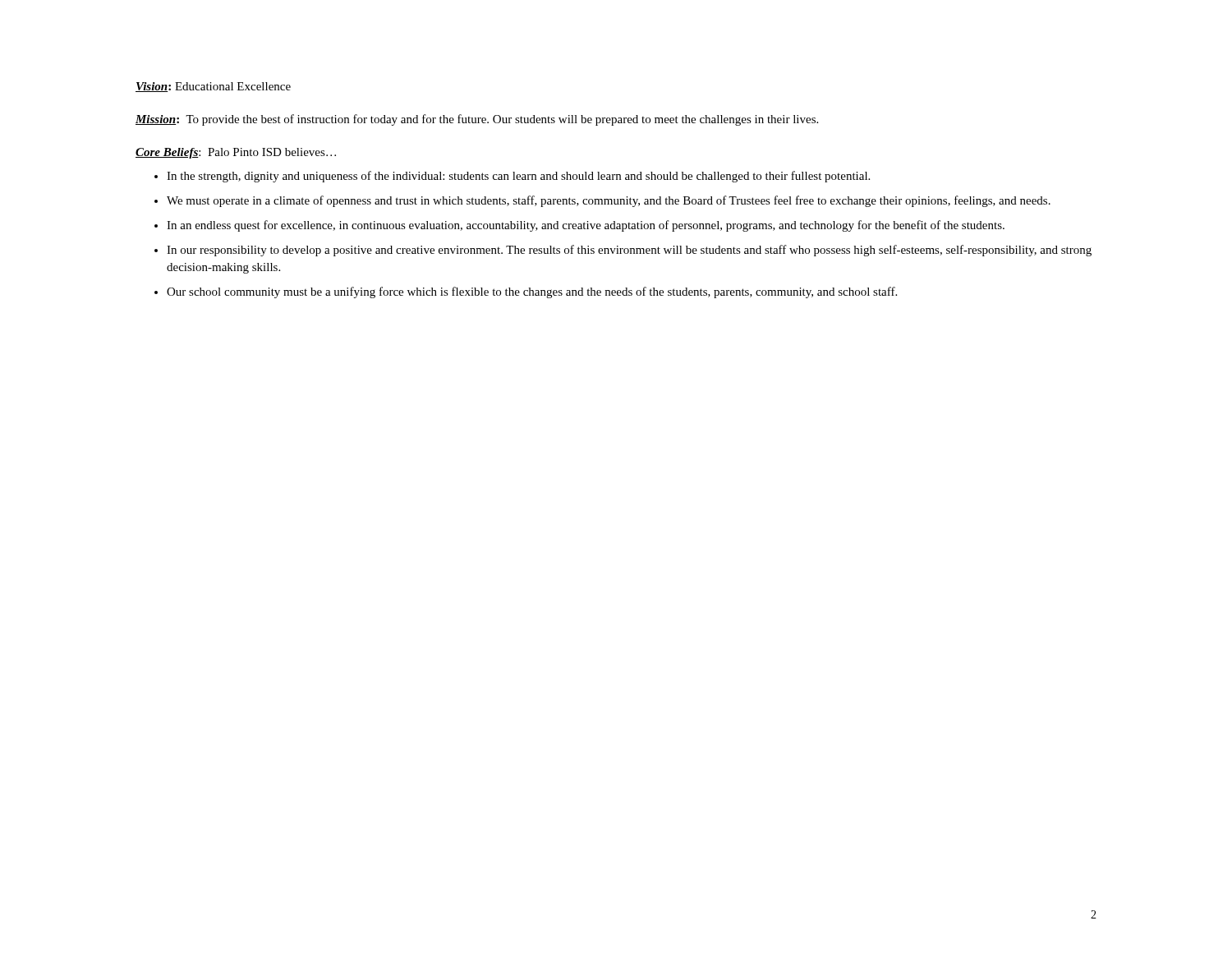Screen dimensions: 953x1232
Task: Click the passage that begins "Core Beliefs: Palo"
Action: tap(236, 152)
